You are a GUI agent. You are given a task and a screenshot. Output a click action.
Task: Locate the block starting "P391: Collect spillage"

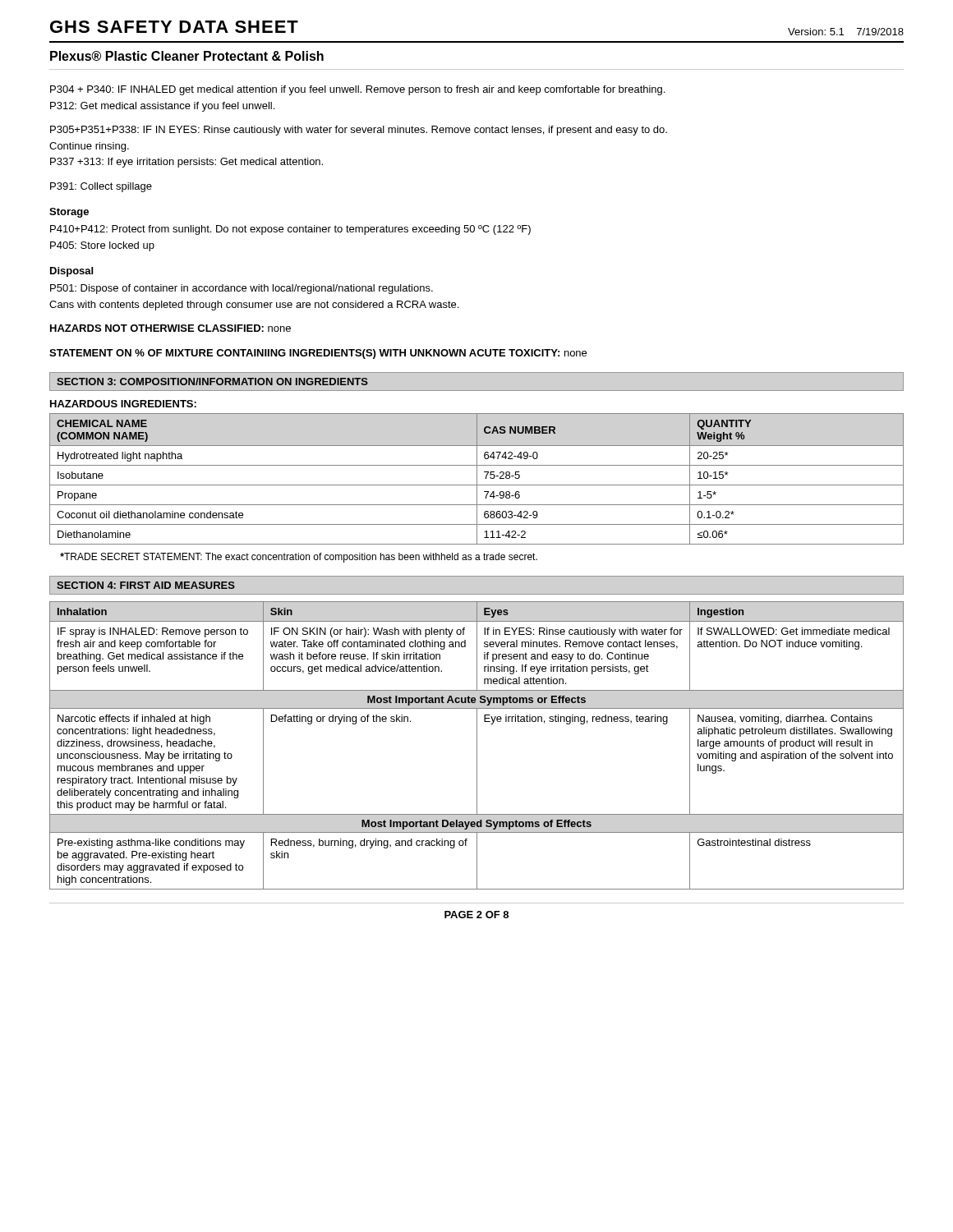tap(101, 186)
